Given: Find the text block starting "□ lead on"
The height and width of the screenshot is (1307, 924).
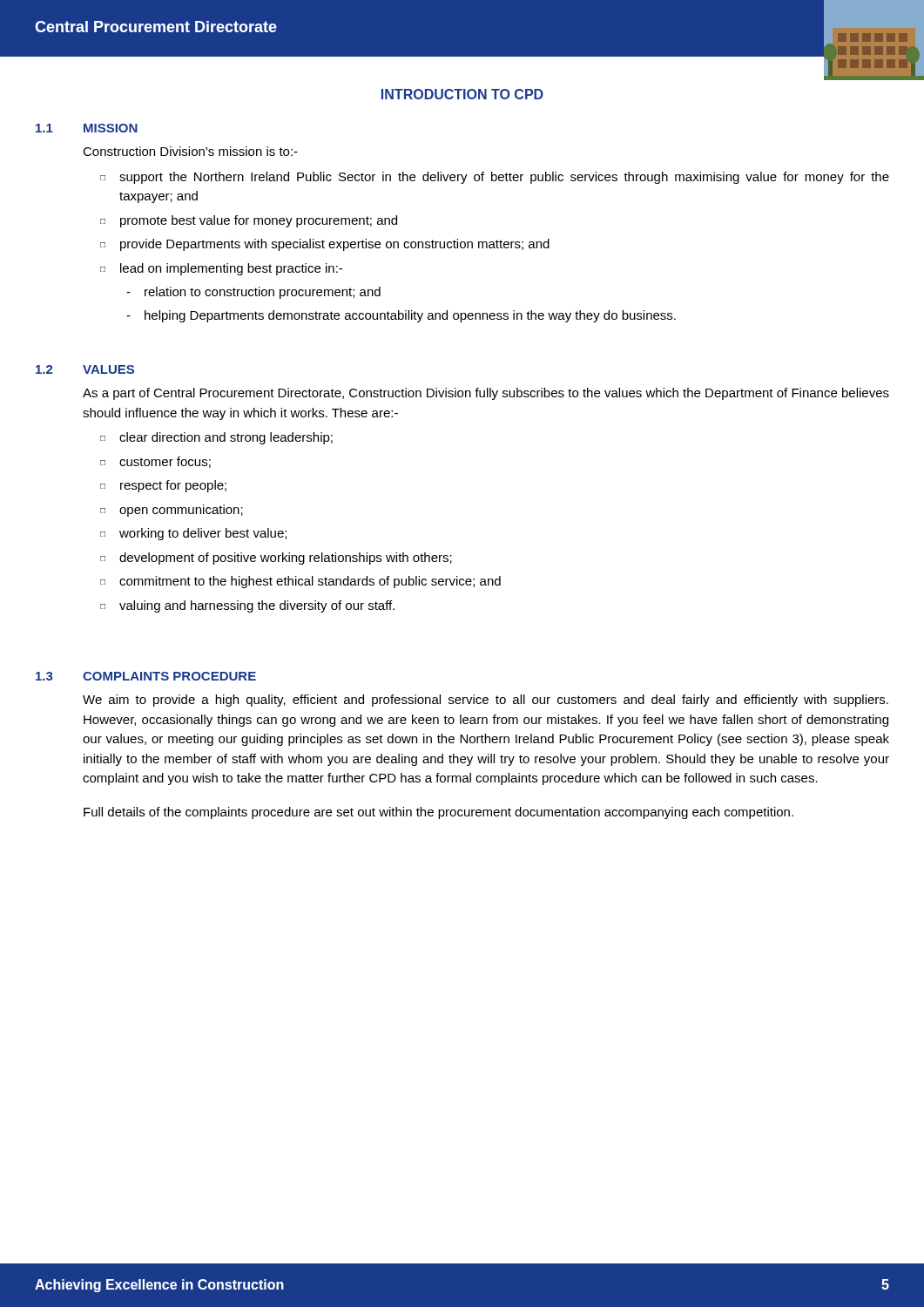Looking at the screenshot, I should [221, 269].
